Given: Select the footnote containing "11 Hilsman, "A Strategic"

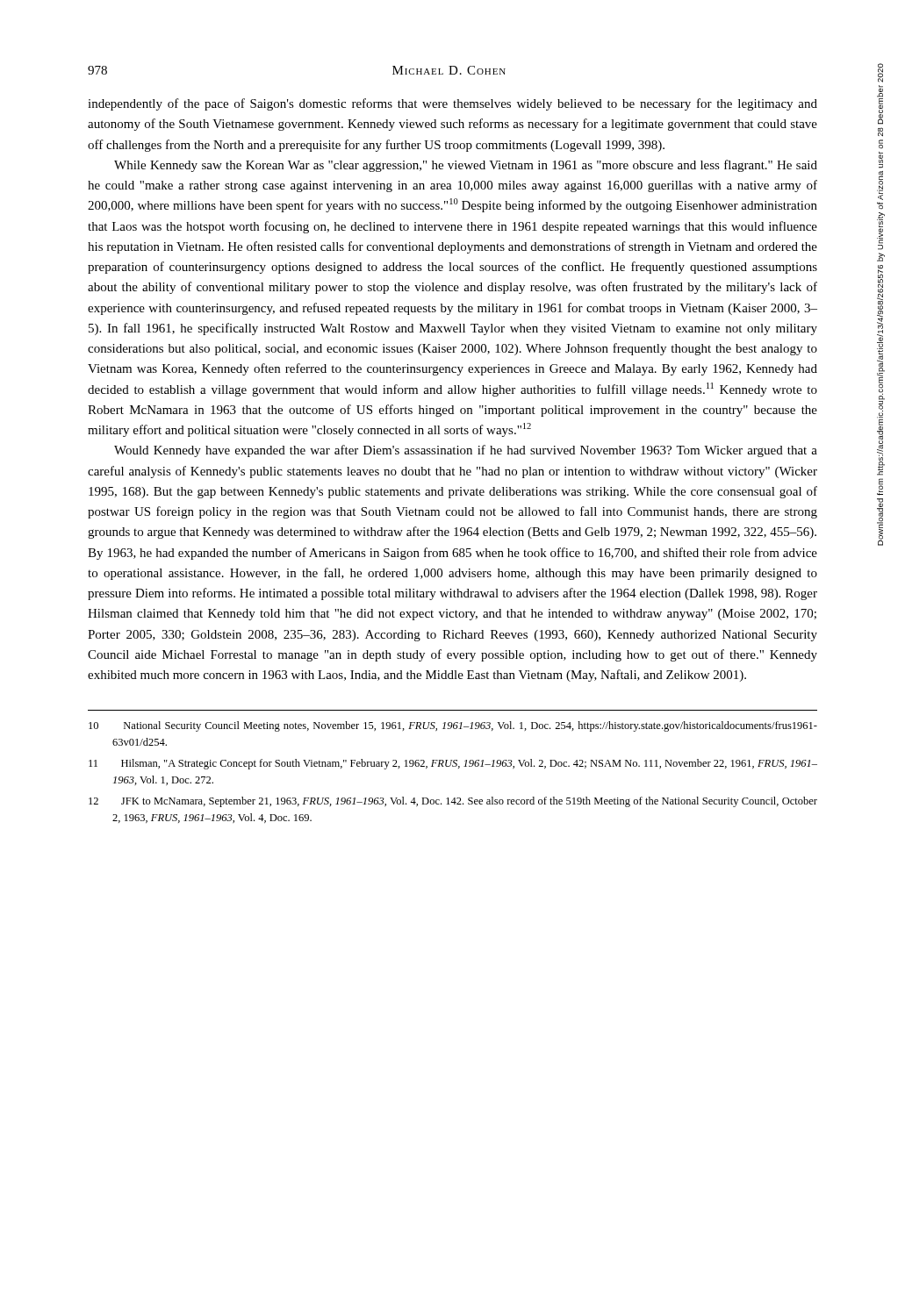Looking at the screenshot, I should click(452, 772).
